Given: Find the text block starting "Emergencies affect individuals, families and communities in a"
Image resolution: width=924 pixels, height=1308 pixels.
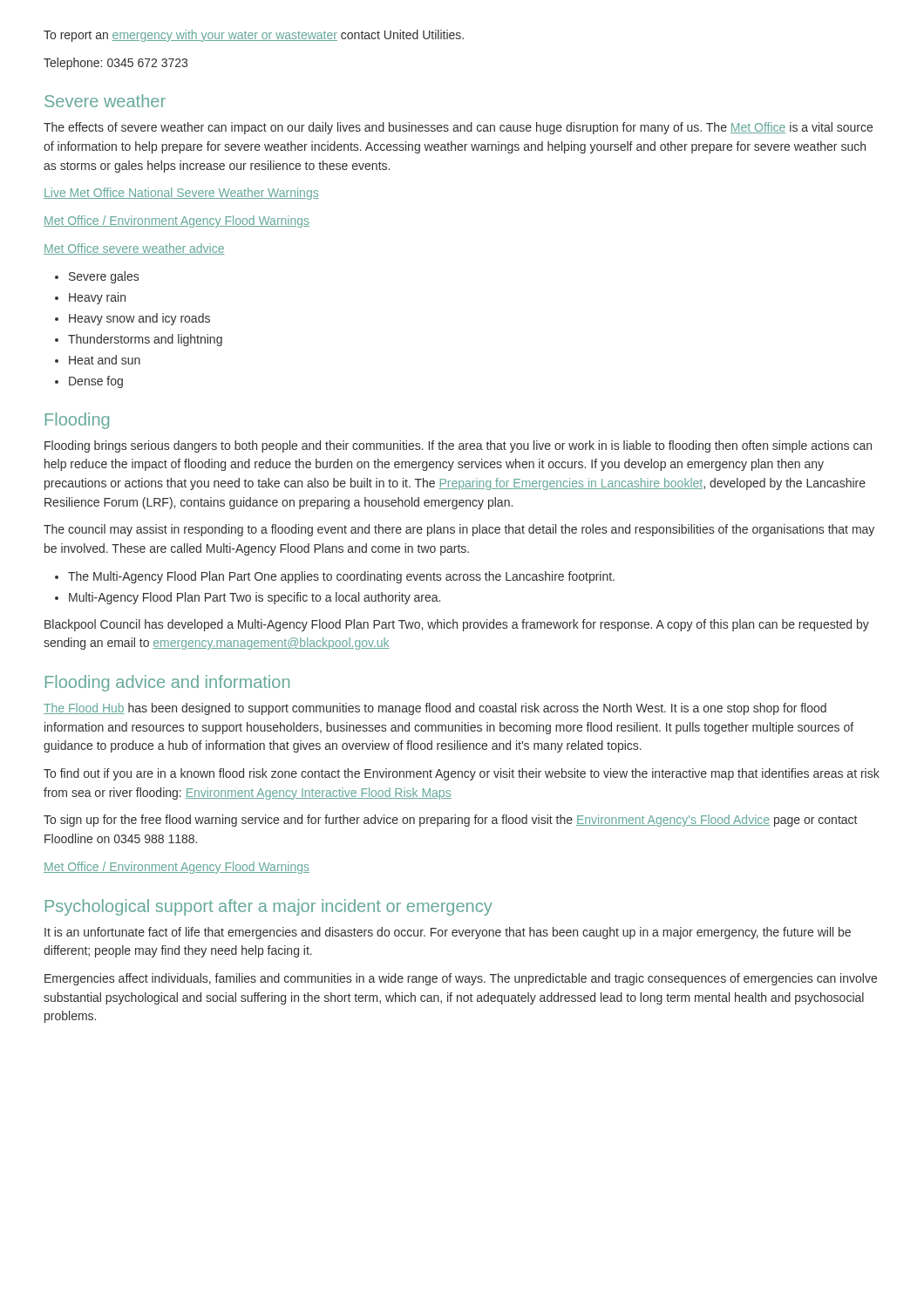Looking at the screenshot, I should 461,997.
